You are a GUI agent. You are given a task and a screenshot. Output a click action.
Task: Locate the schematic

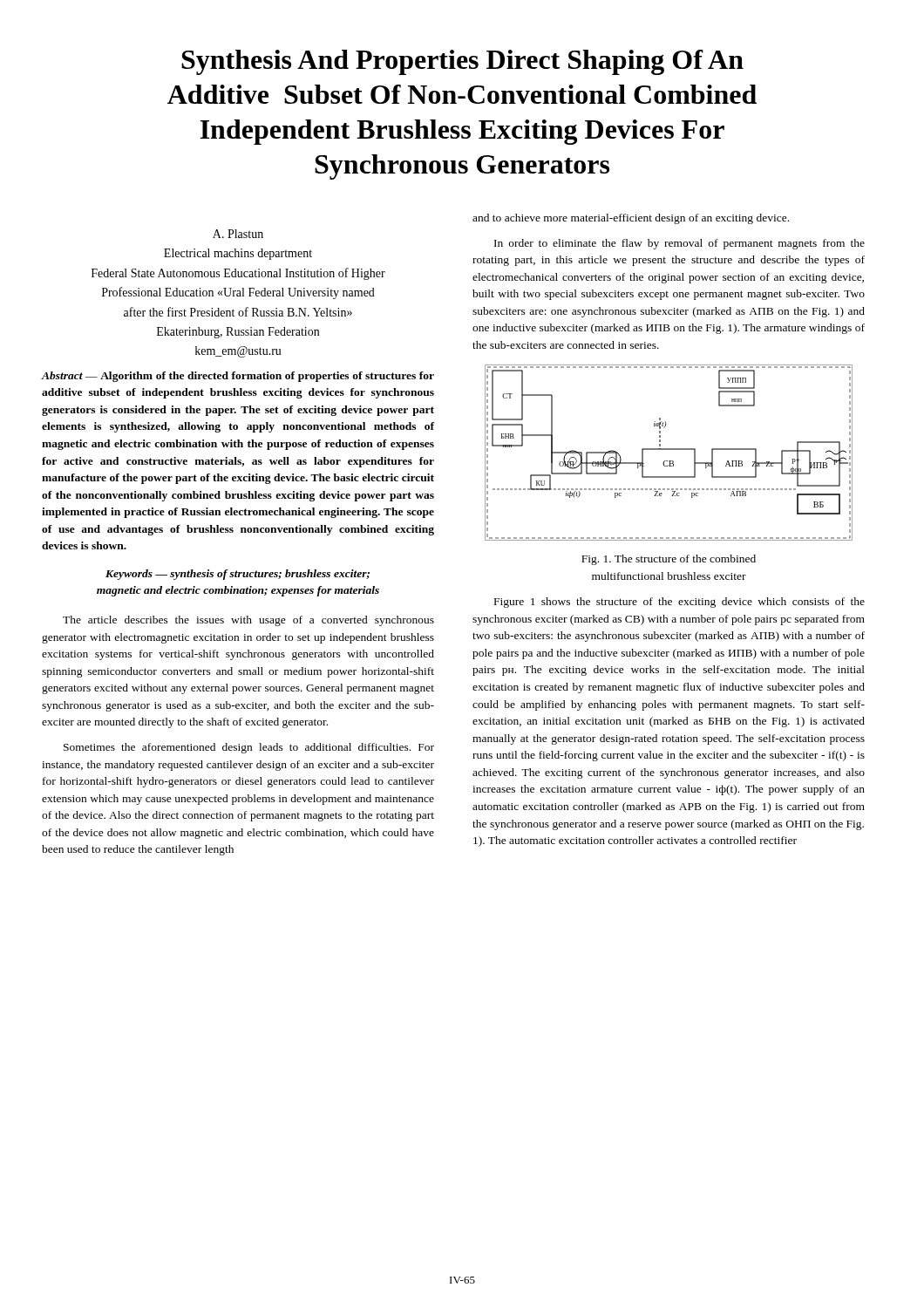[x=669, y=455]
